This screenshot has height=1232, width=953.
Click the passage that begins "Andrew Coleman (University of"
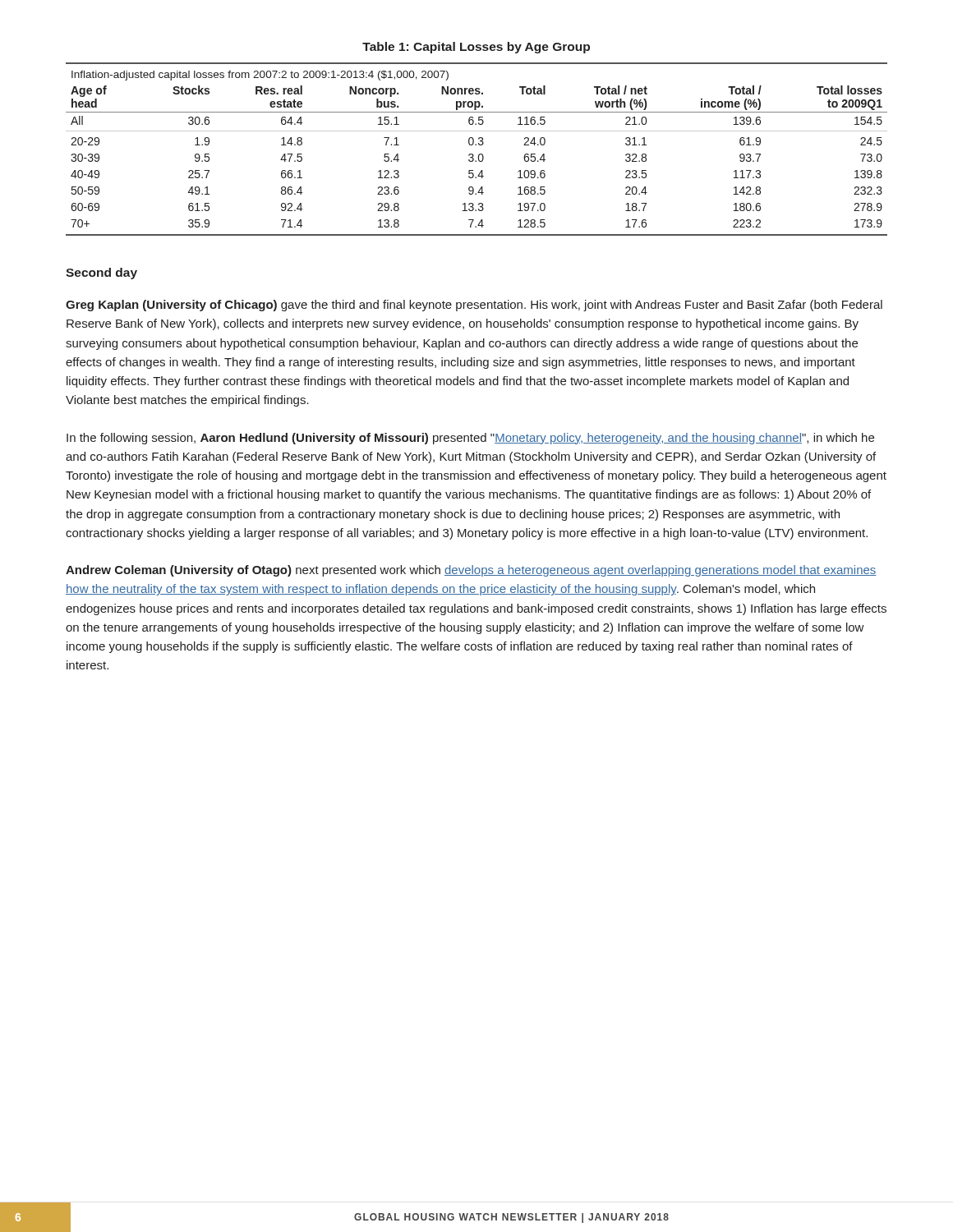[476, 617]
